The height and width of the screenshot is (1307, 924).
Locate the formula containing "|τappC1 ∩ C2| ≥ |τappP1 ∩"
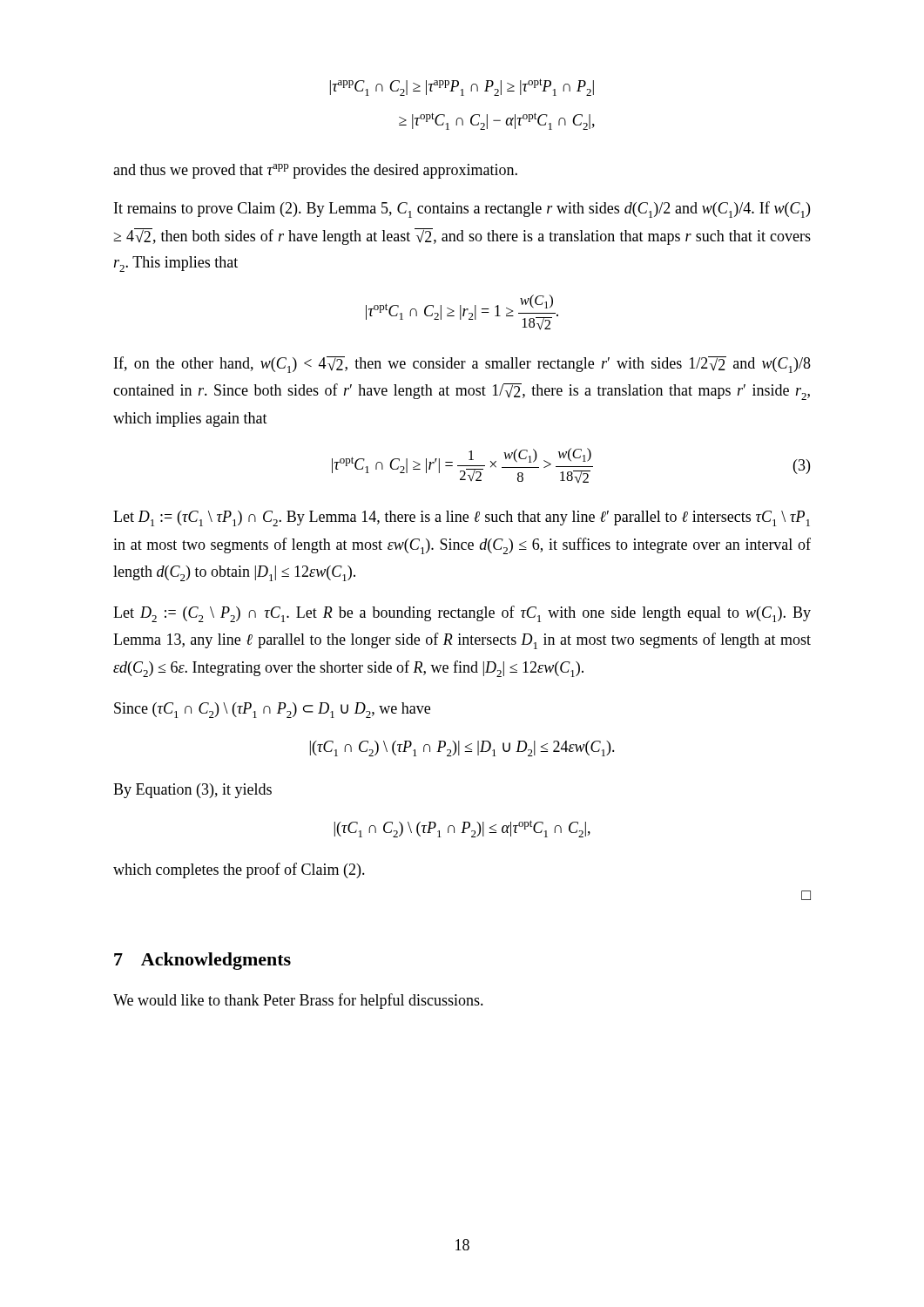coord(462,104)
